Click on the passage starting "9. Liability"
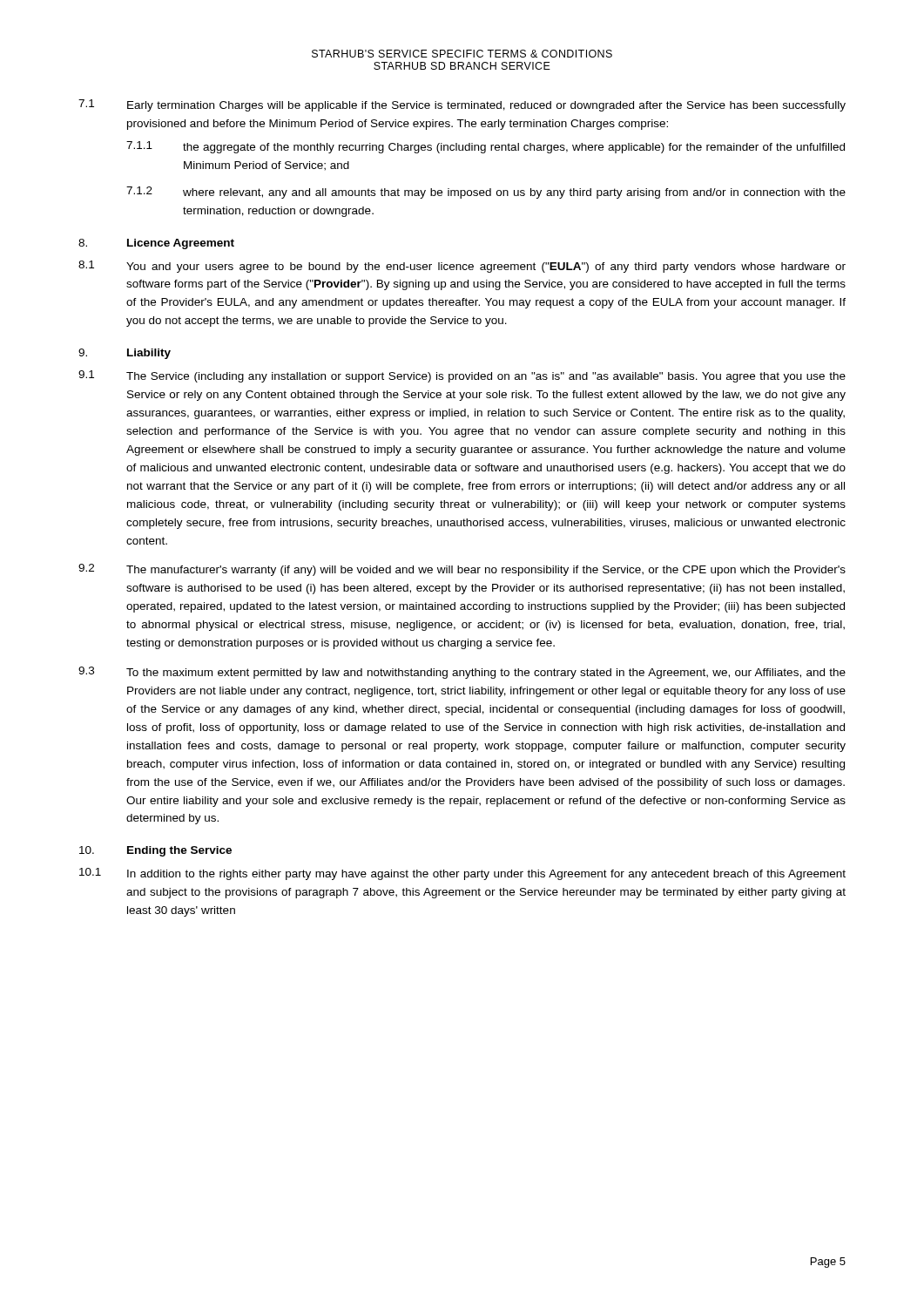This screenshot has width=924, height=1307. [125, 353]
